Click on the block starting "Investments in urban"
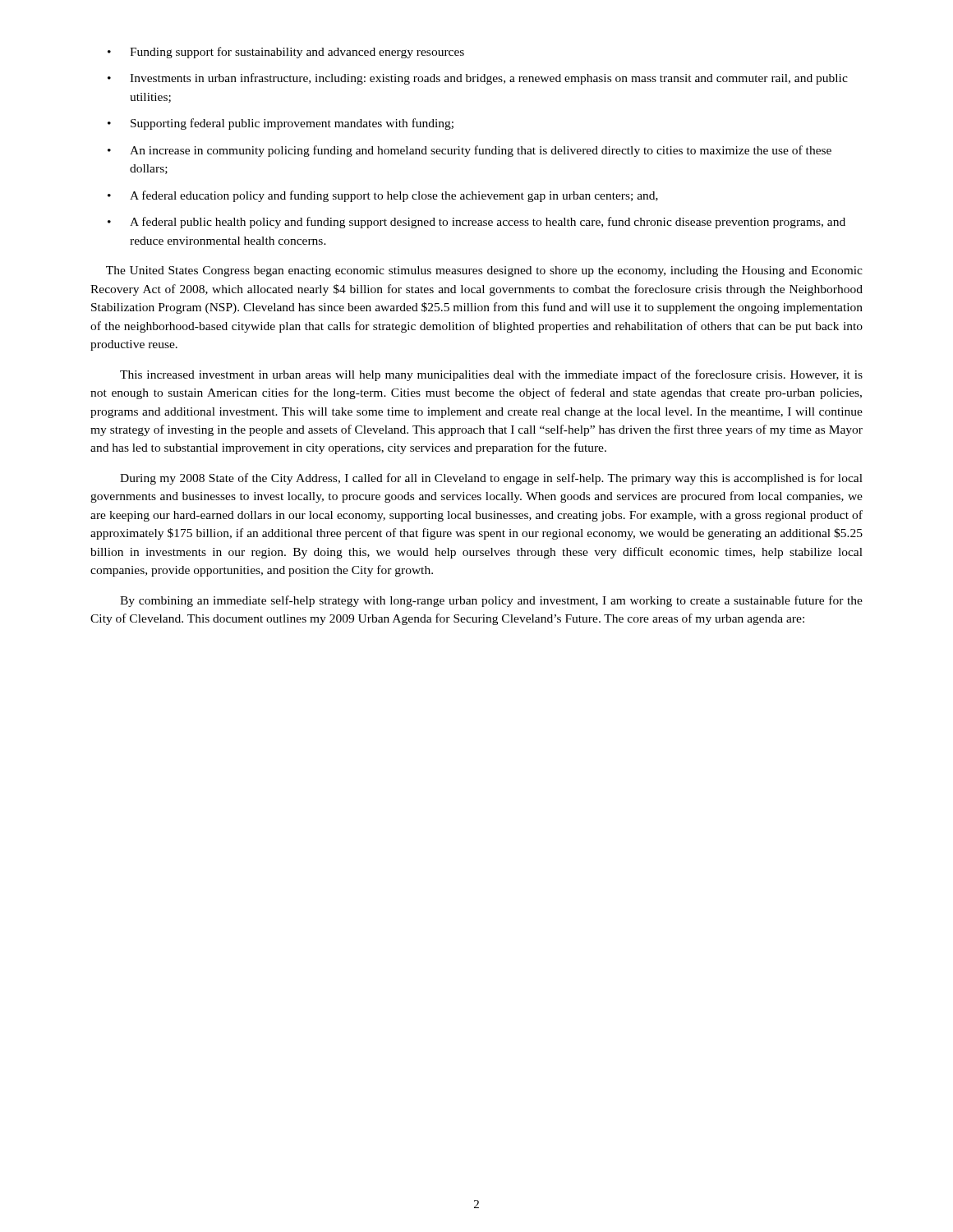The height and width of the screenshot is (1232, 953). [x=492, y=88]
